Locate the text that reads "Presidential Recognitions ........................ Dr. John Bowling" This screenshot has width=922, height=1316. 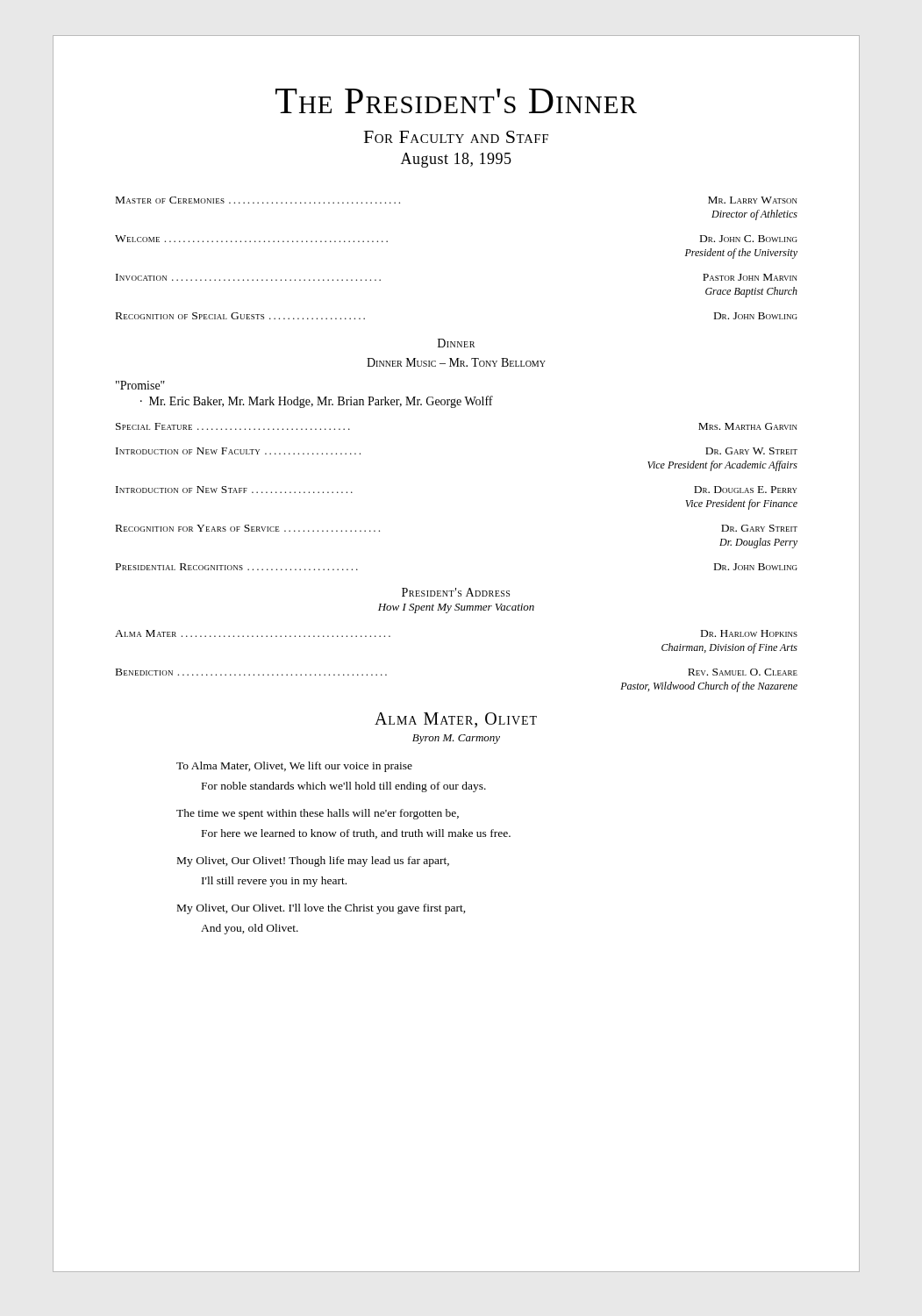(183, 567)
